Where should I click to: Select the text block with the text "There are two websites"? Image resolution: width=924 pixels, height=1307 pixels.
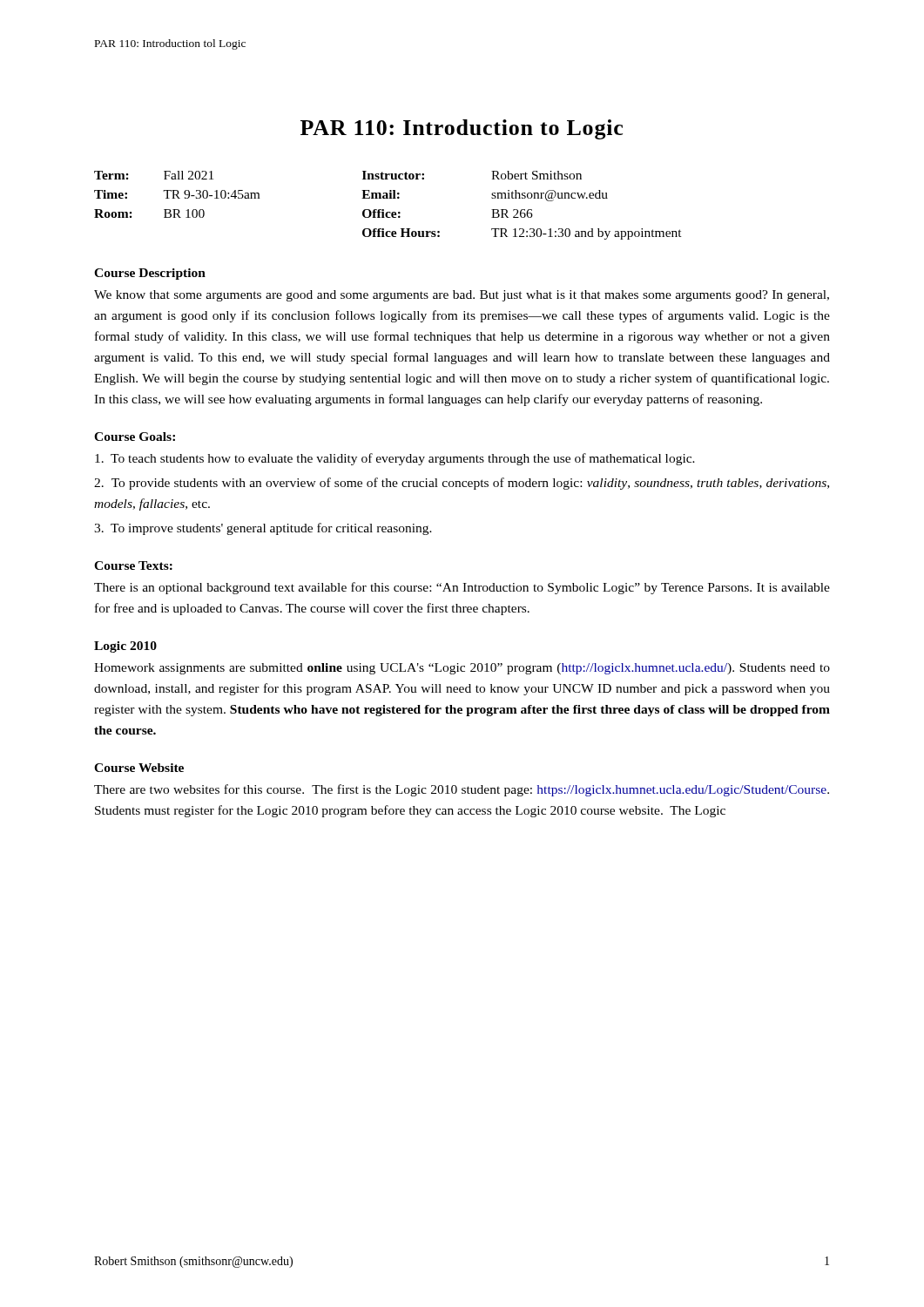[x=462, y=800]
